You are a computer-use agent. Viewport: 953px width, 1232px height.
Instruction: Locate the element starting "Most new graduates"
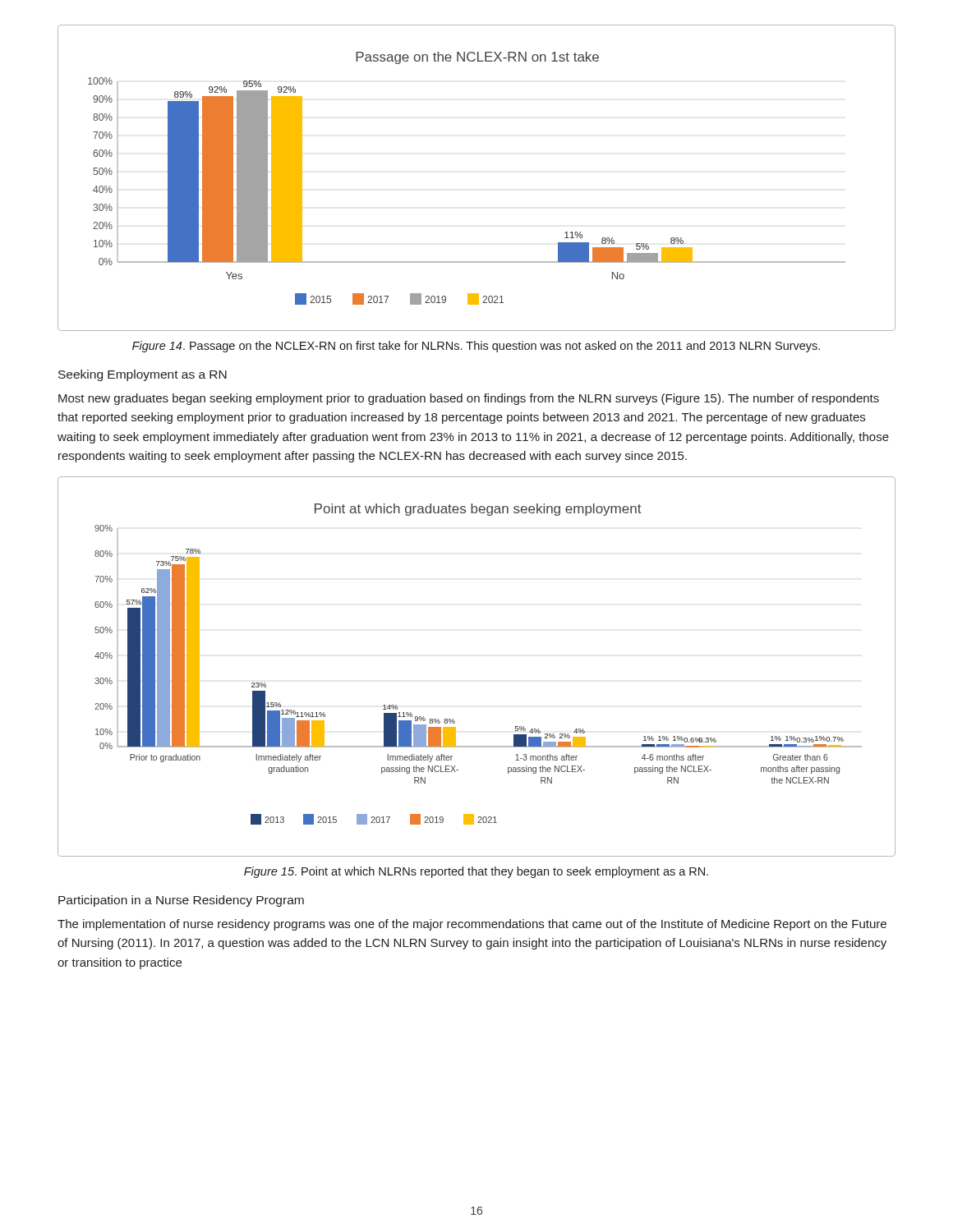473,427
